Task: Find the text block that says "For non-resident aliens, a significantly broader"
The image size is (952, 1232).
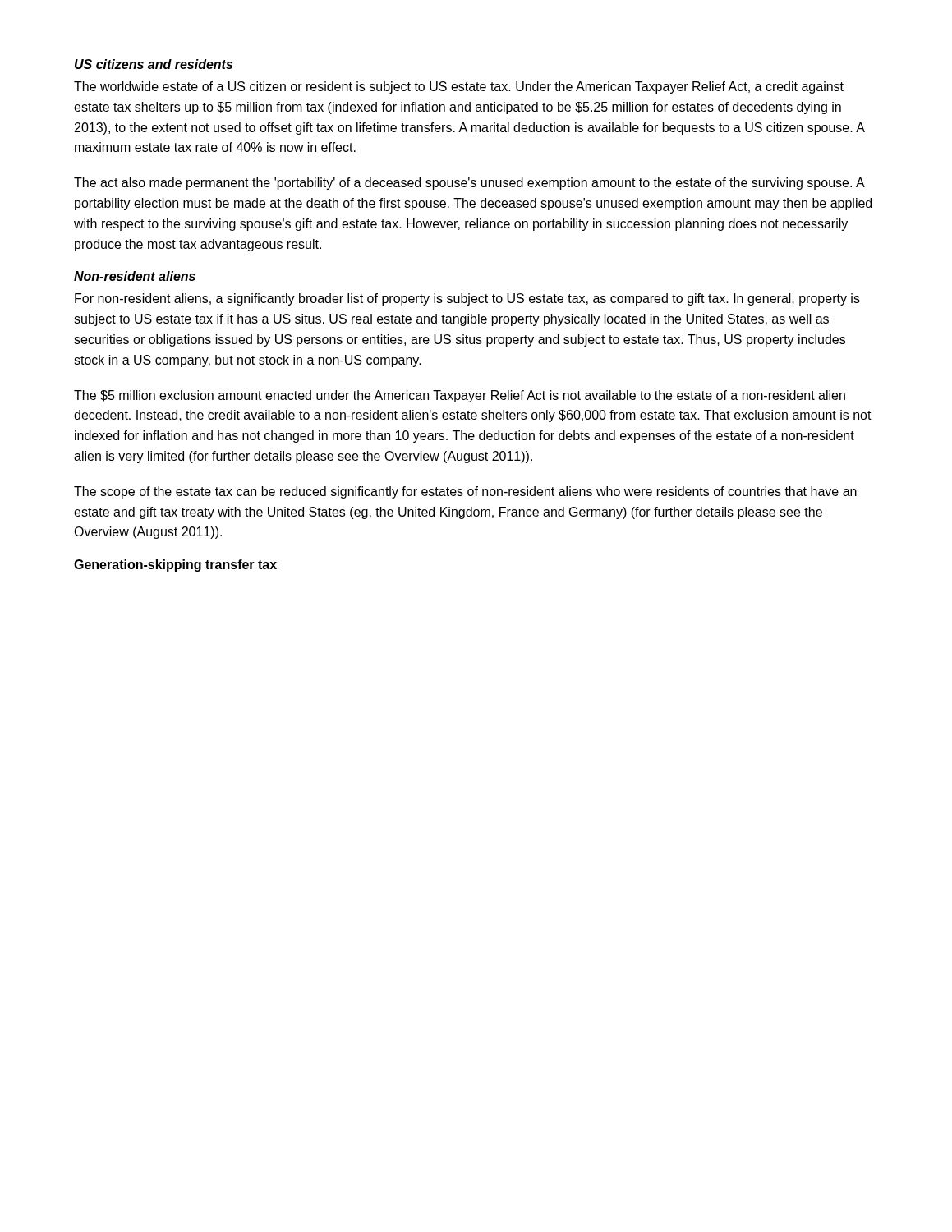Action: coord(476,330)
